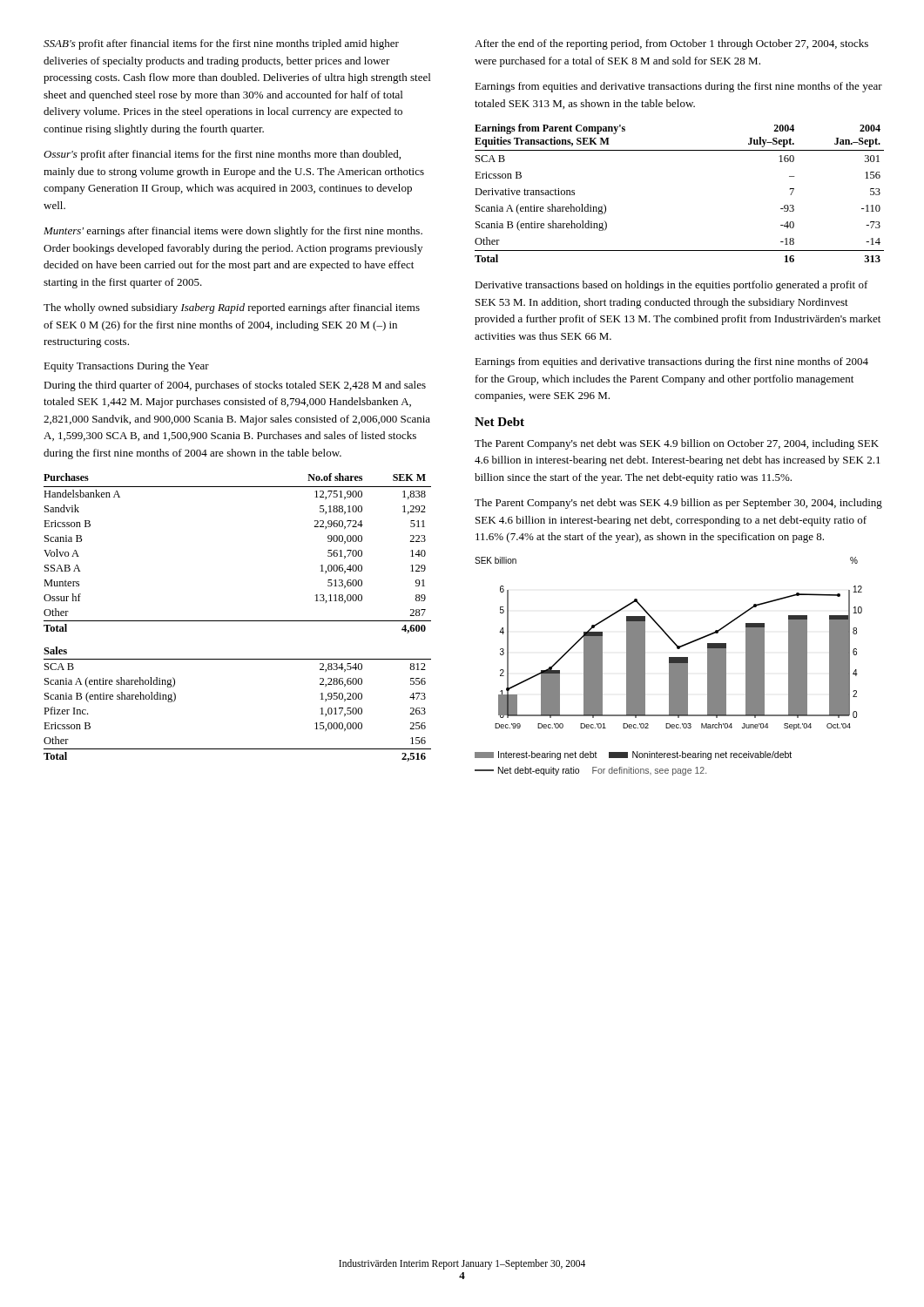Where is the passage that starts "Derivative transactions based on holdings in the equities"?

pos(679,310)
